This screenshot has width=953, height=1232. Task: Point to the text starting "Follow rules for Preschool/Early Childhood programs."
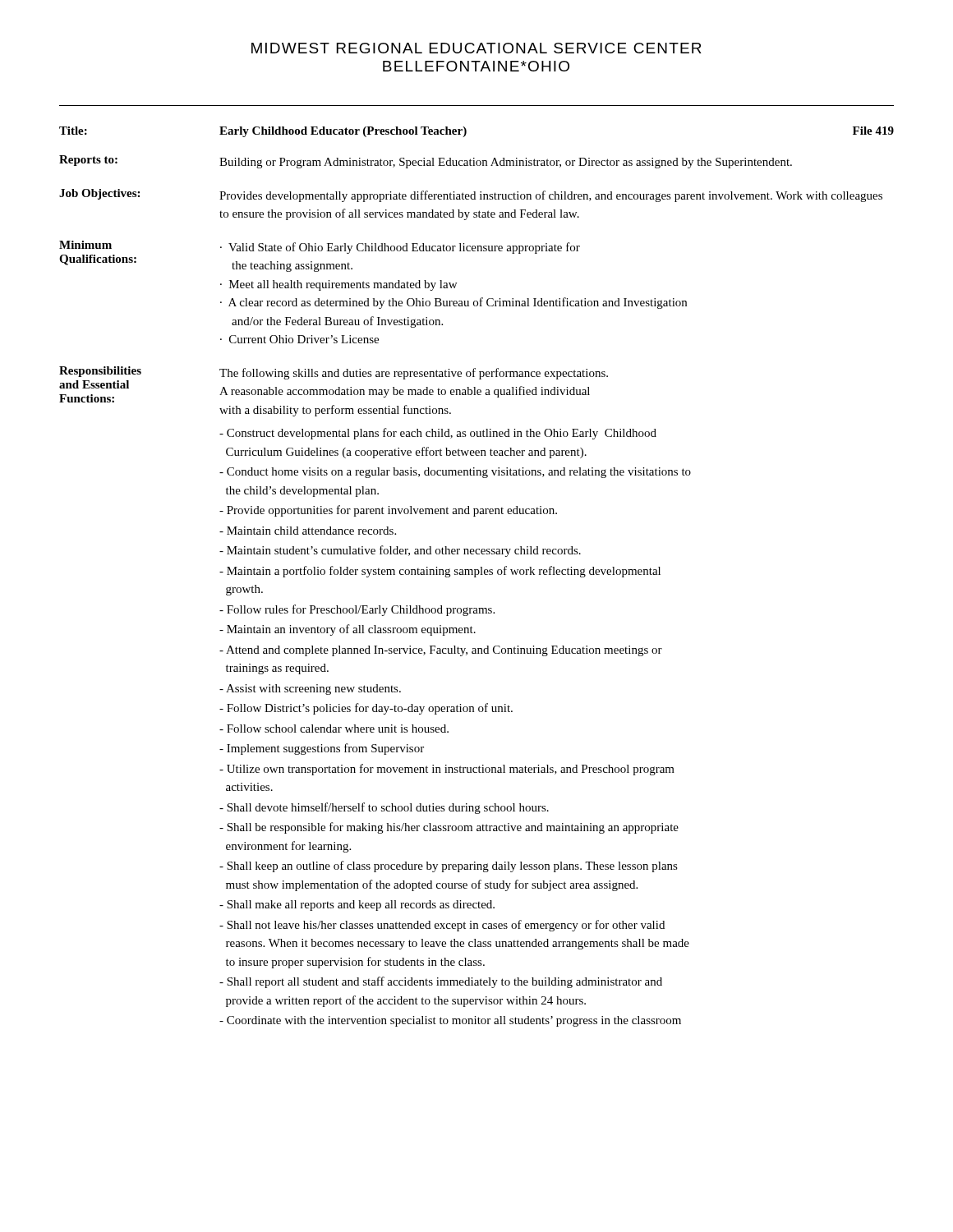coord(357,609)
